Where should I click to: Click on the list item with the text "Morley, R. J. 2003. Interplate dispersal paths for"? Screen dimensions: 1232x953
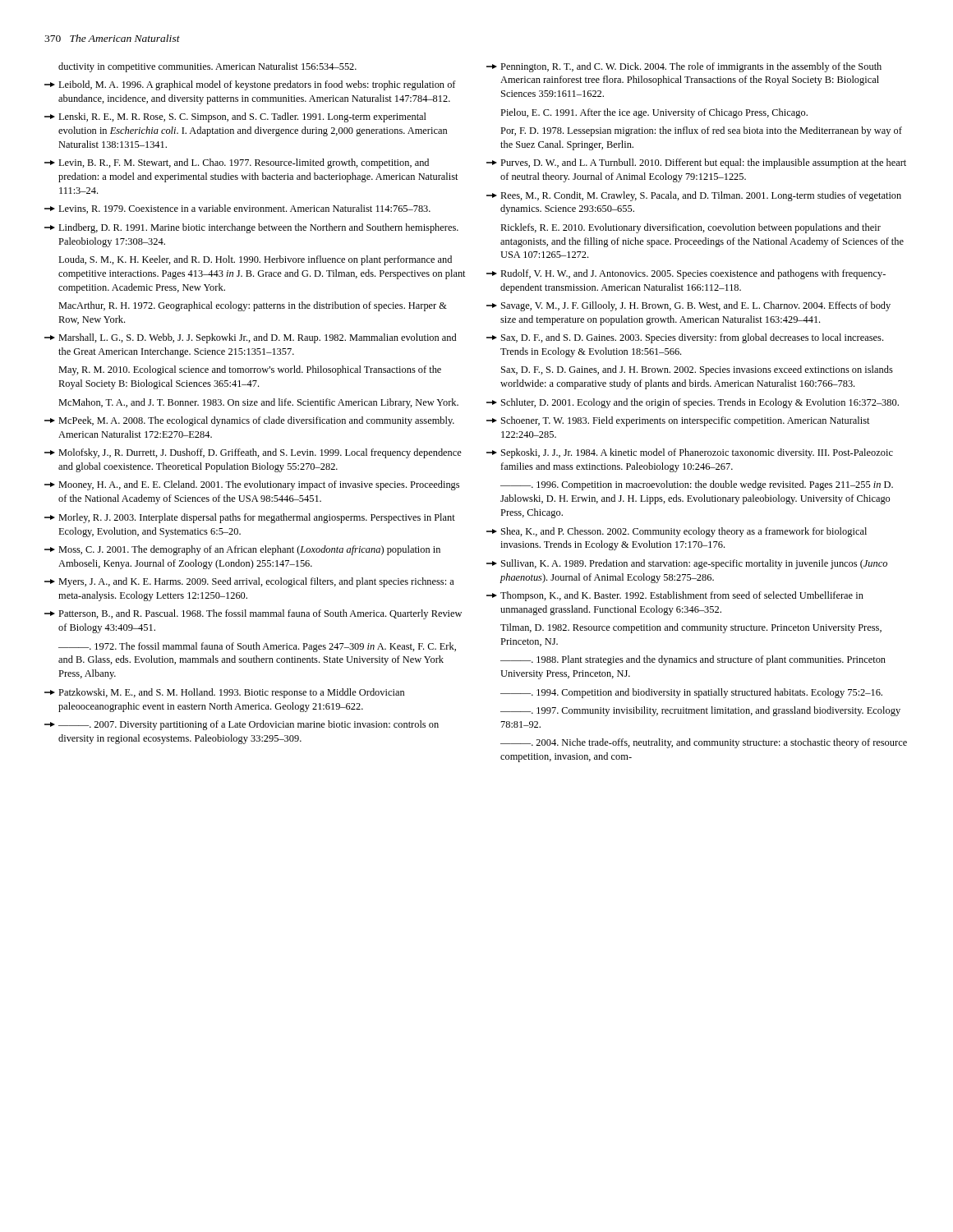pyautogui.click(x=256, y=524)
